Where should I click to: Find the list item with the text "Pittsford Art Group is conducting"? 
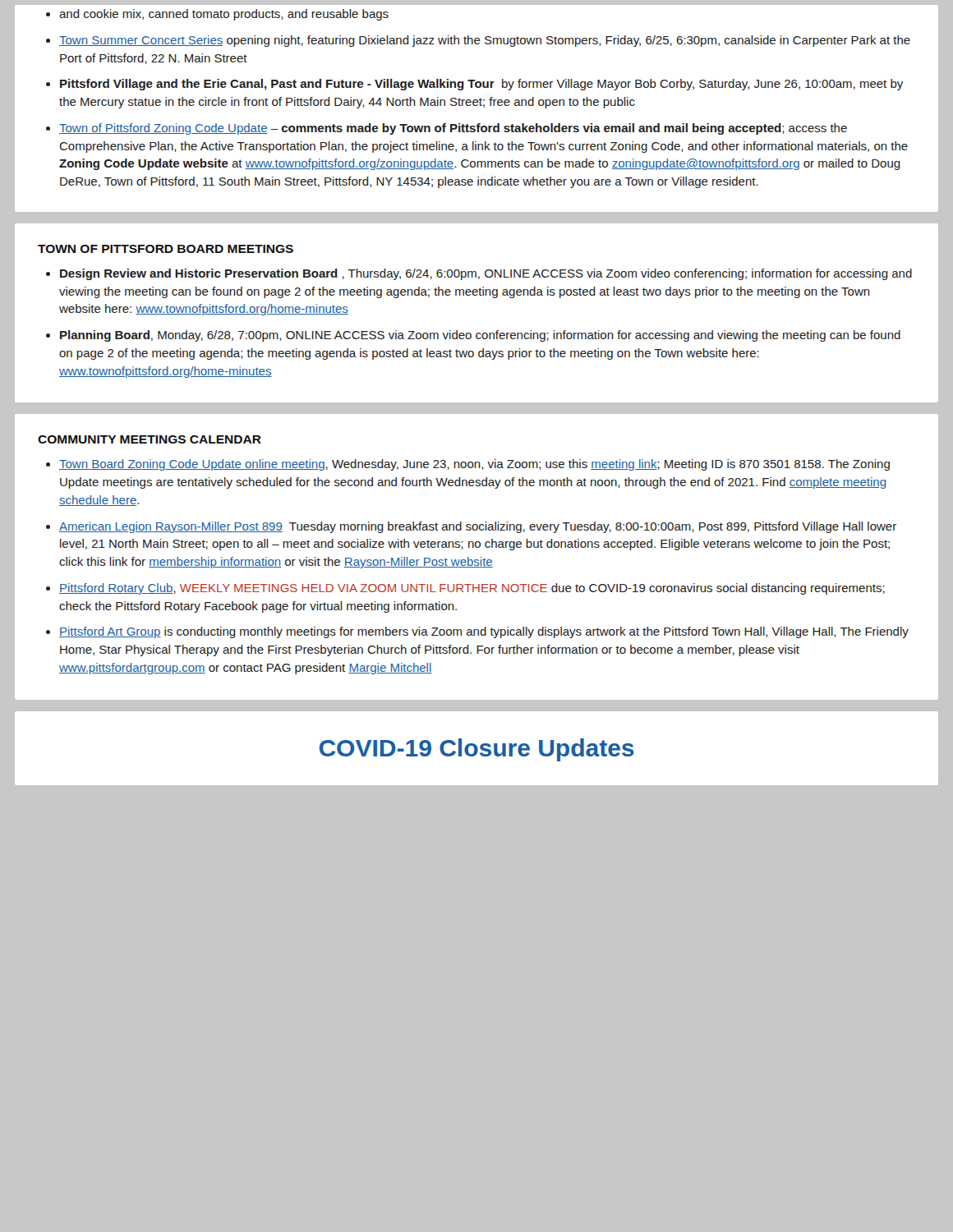click(x=484, y=649)
